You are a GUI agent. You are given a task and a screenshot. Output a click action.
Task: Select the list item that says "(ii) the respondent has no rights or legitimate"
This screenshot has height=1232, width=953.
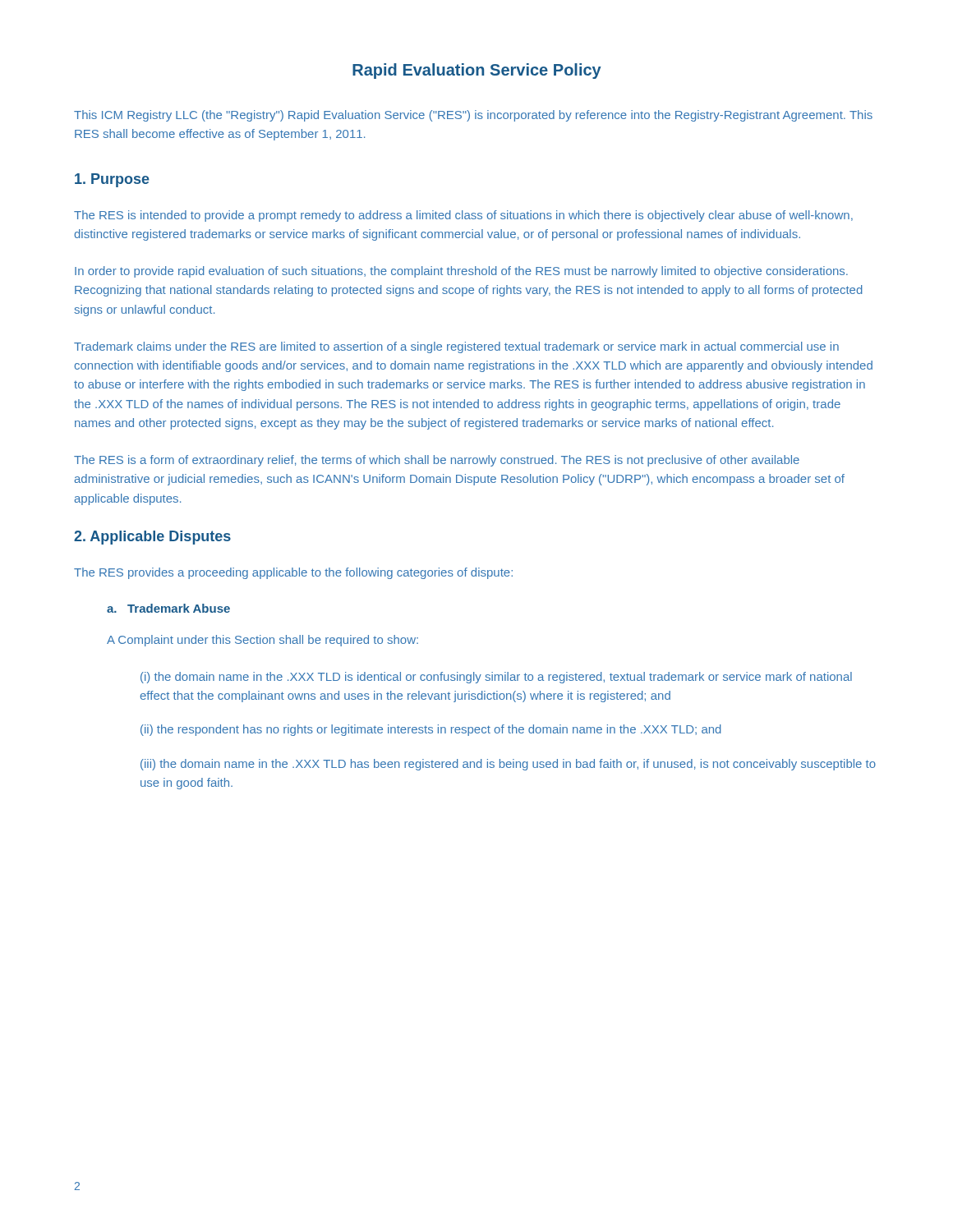pyautogui.click(x=431, y=729)
